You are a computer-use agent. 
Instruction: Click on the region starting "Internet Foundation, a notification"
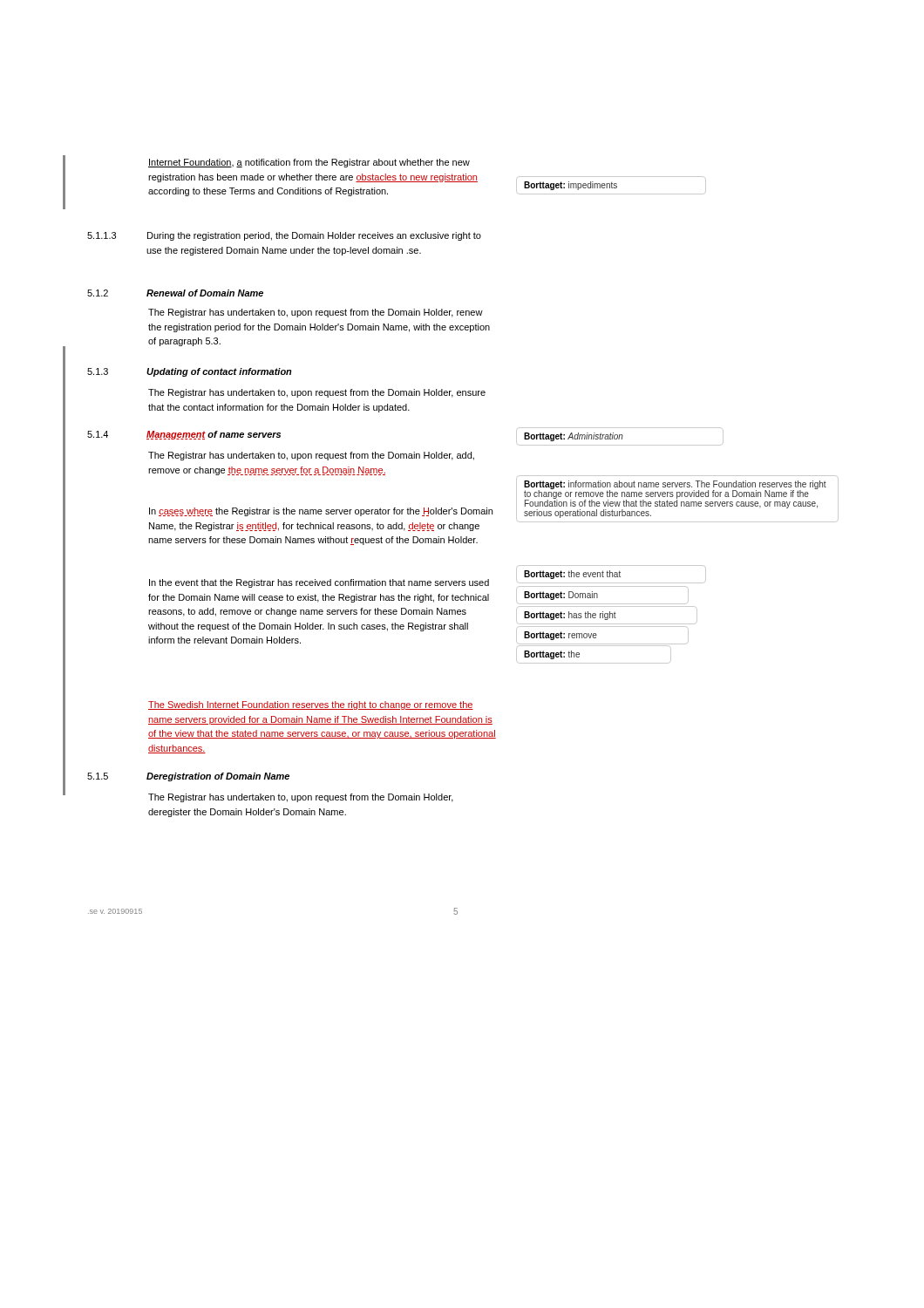(313, 177)
